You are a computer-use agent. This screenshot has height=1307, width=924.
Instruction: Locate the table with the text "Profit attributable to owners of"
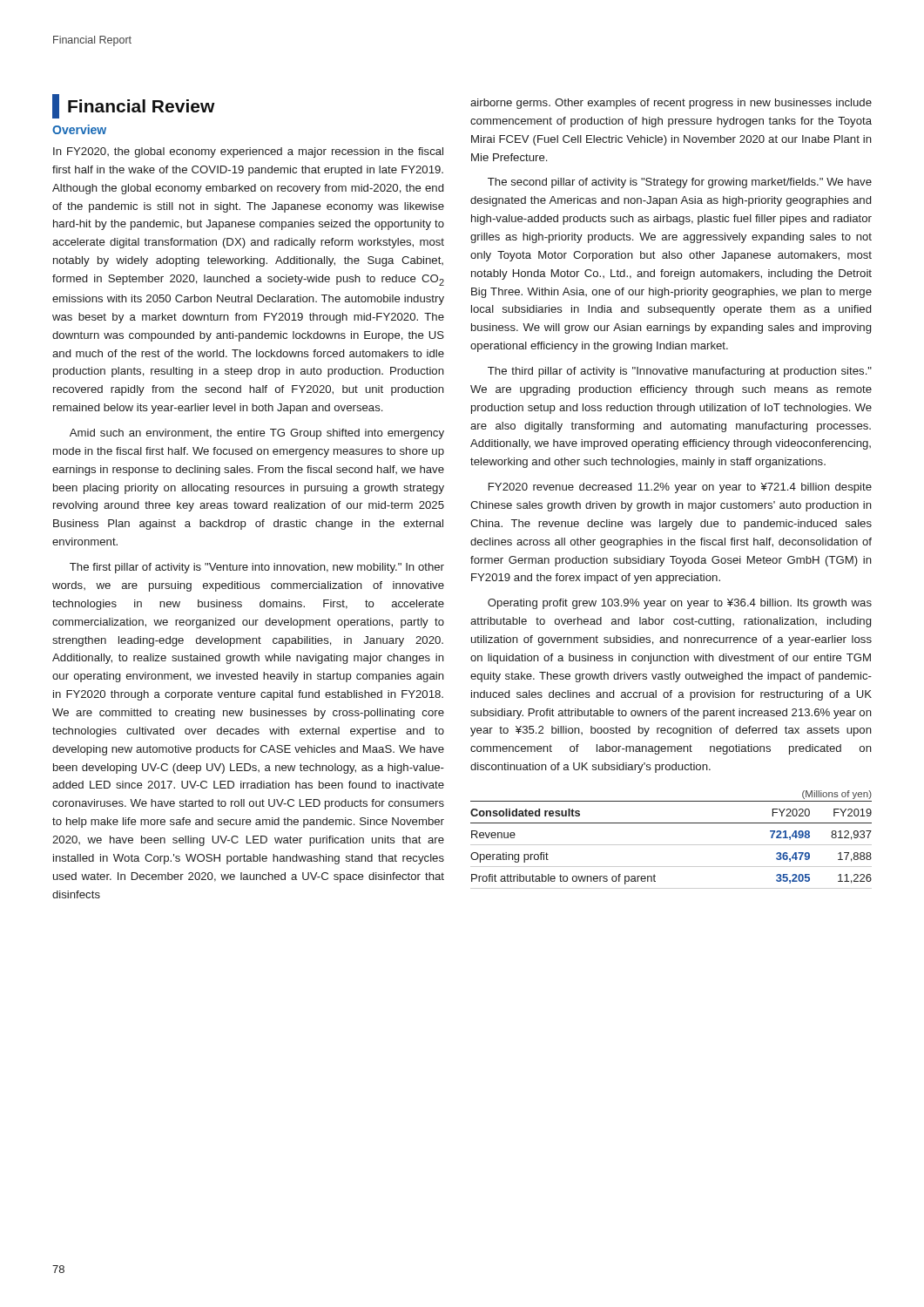coord(671,839)
